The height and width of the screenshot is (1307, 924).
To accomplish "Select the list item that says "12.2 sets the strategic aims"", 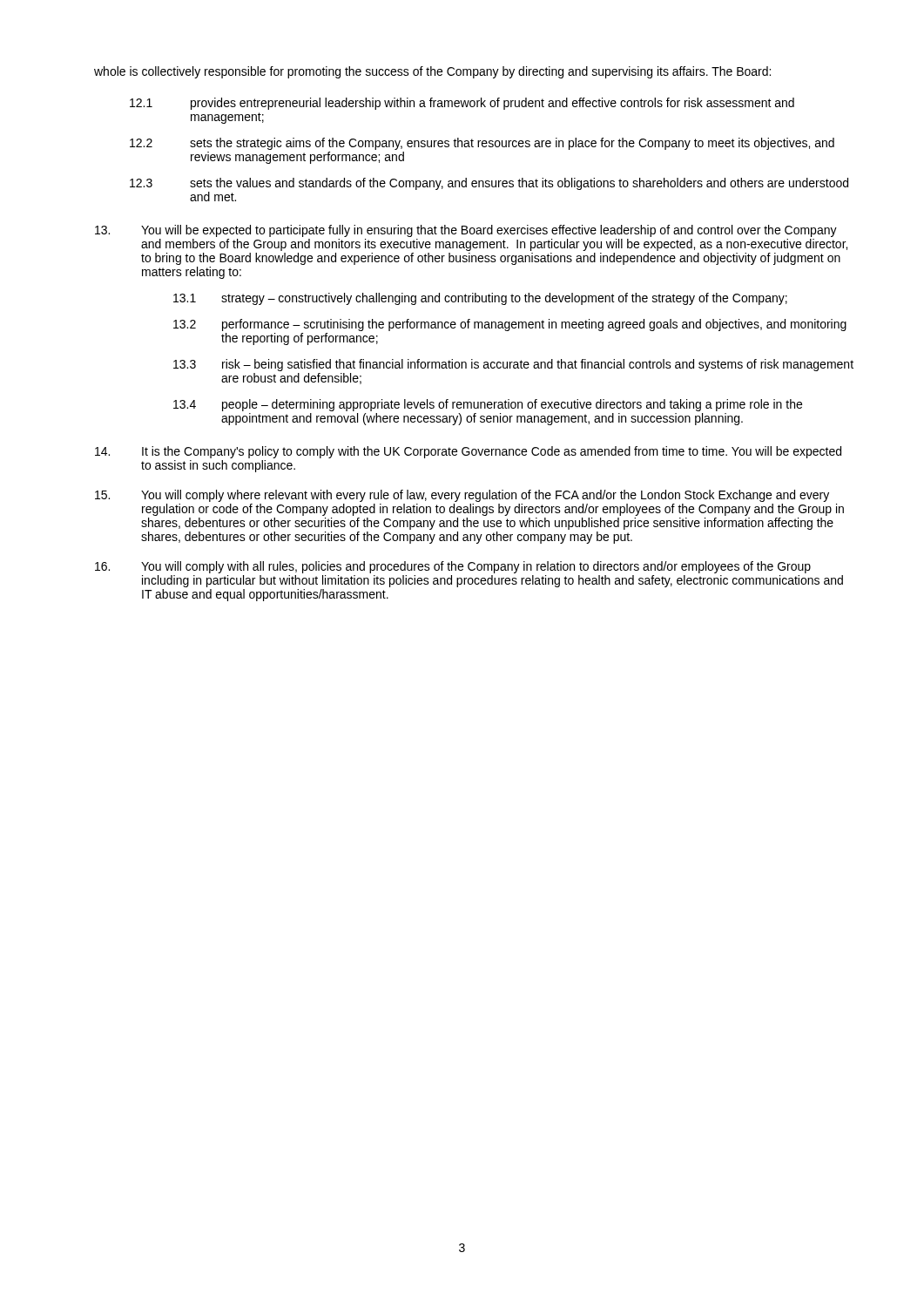I will coord(492,150).
